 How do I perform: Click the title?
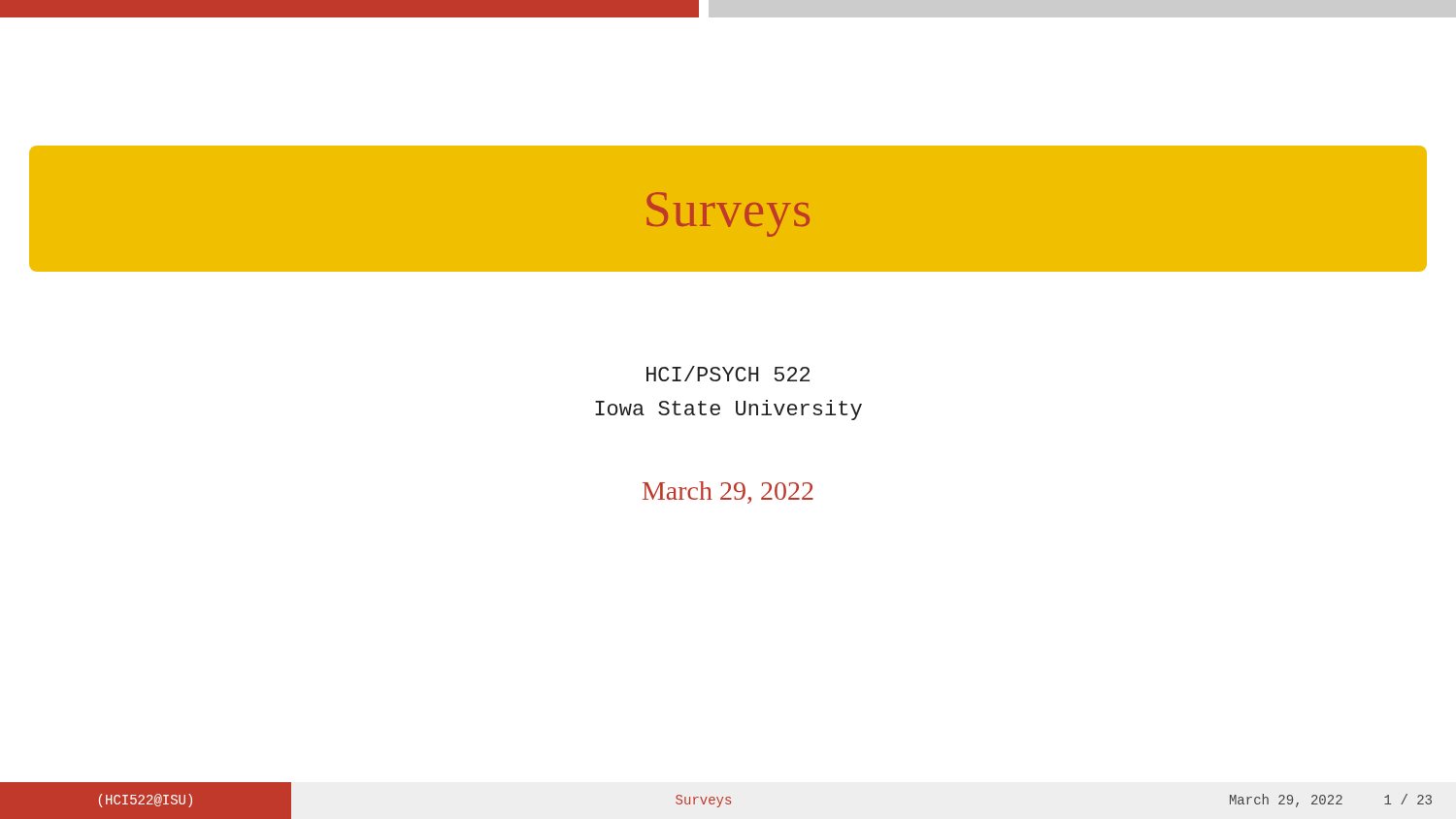pyautogui.click(x=728, y=209)
